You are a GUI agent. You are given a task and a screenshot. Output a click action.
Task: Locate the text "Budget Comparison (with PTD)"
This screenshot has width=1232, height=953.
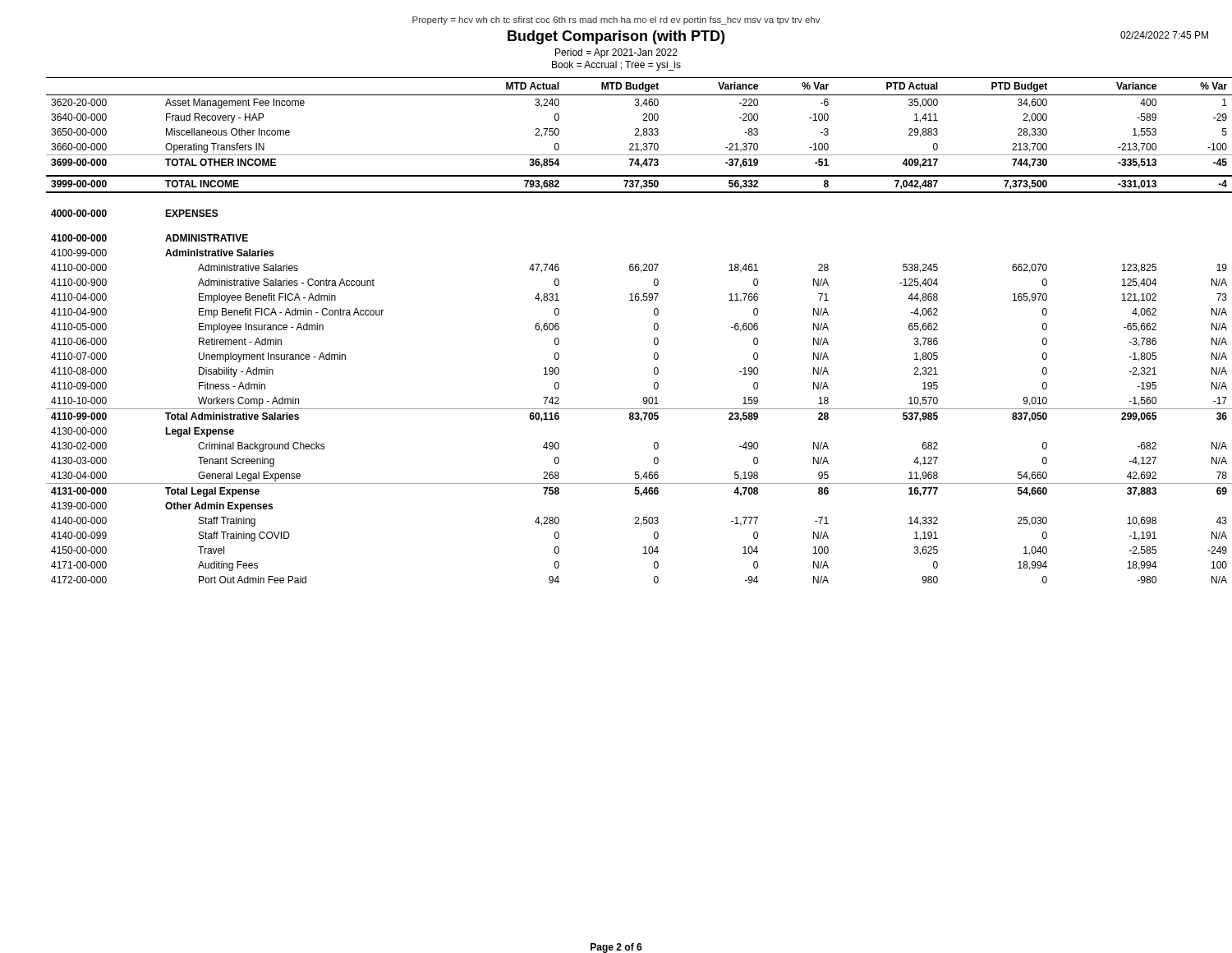(616, 36)
